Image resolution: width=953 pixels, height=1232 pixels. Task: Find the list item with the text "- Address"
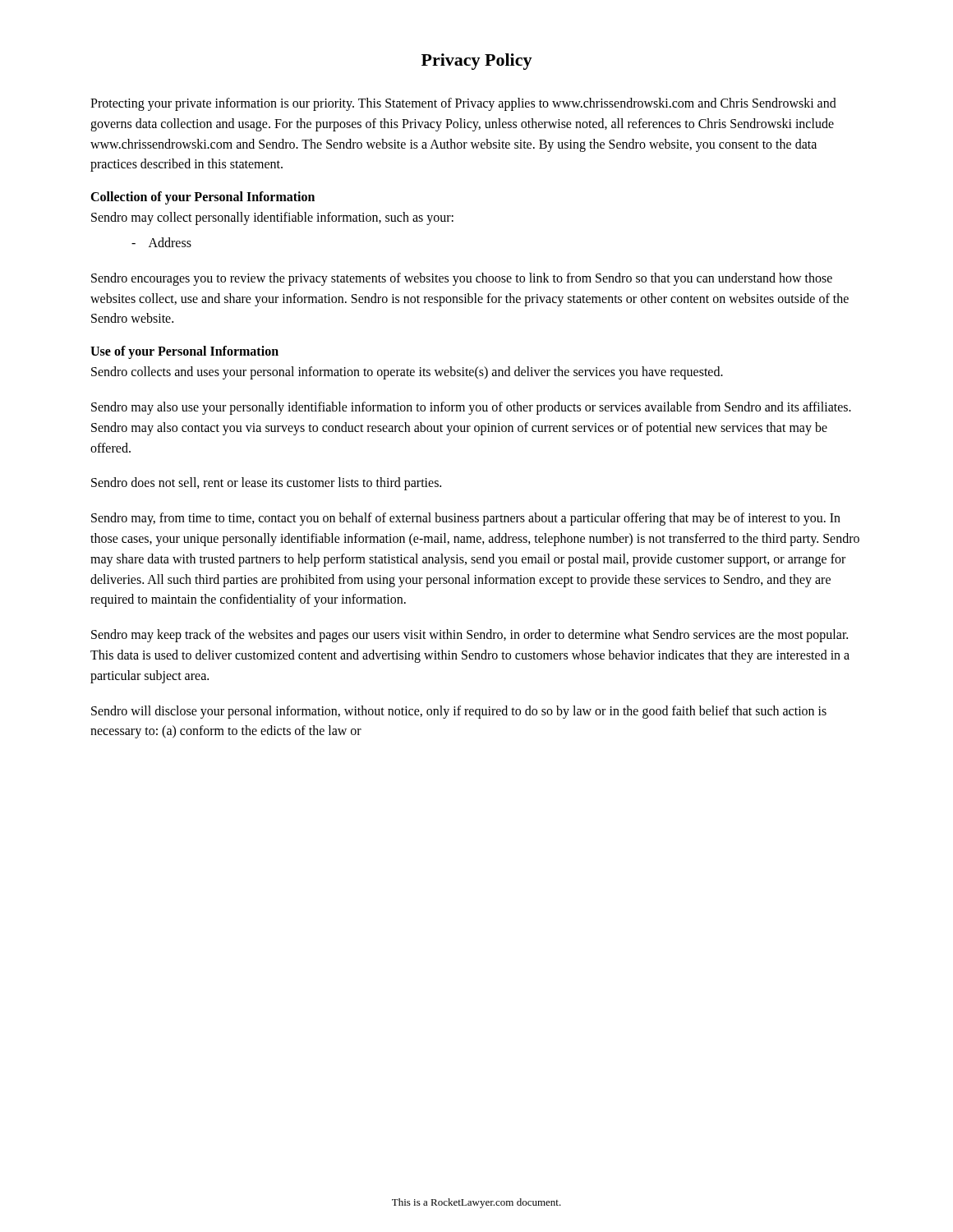click(x=161, y=243)
